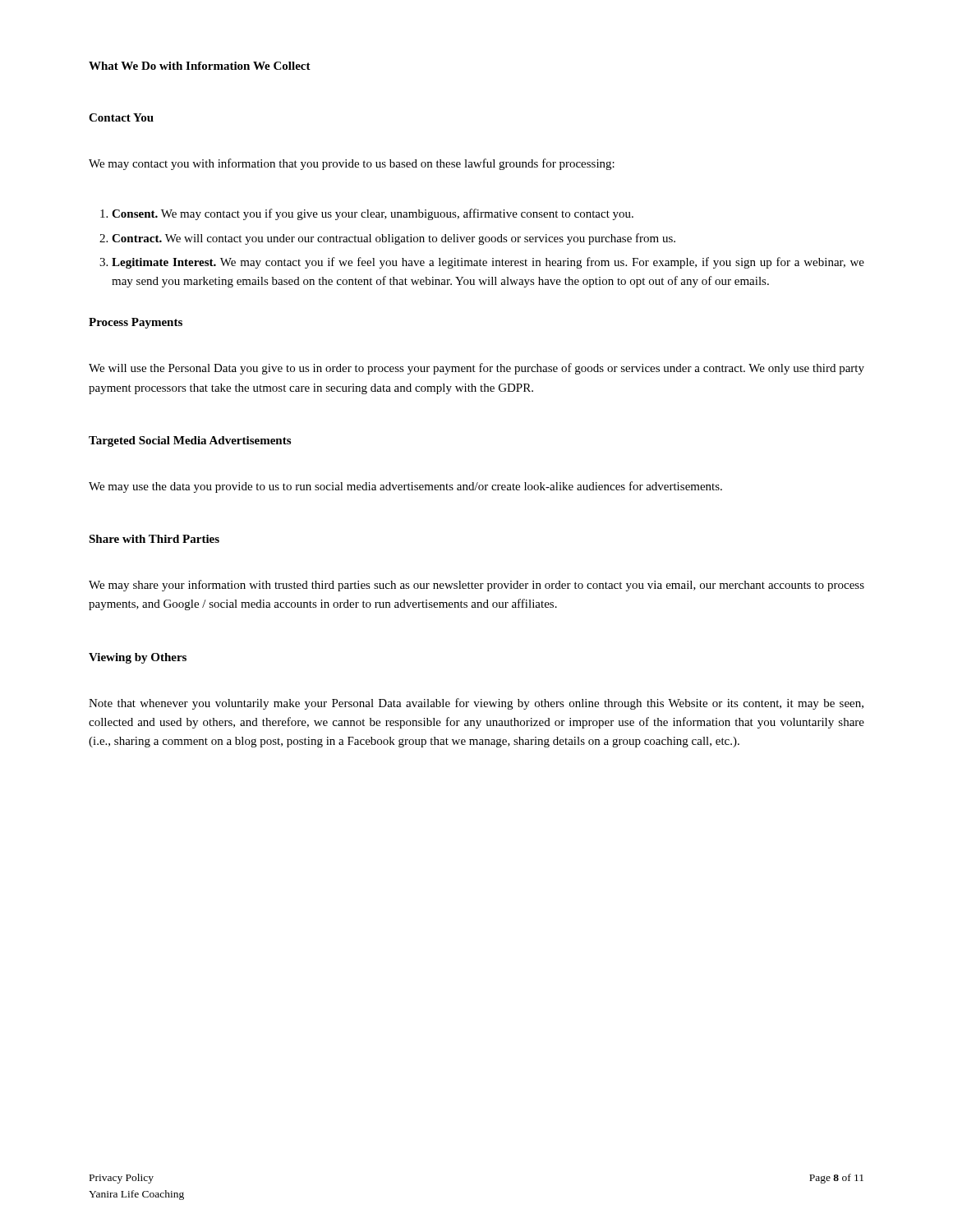This screenshot has width=953, height=1232.
Task: Find the passage starting "We may use the data"
Action: [x=406, y=486]
